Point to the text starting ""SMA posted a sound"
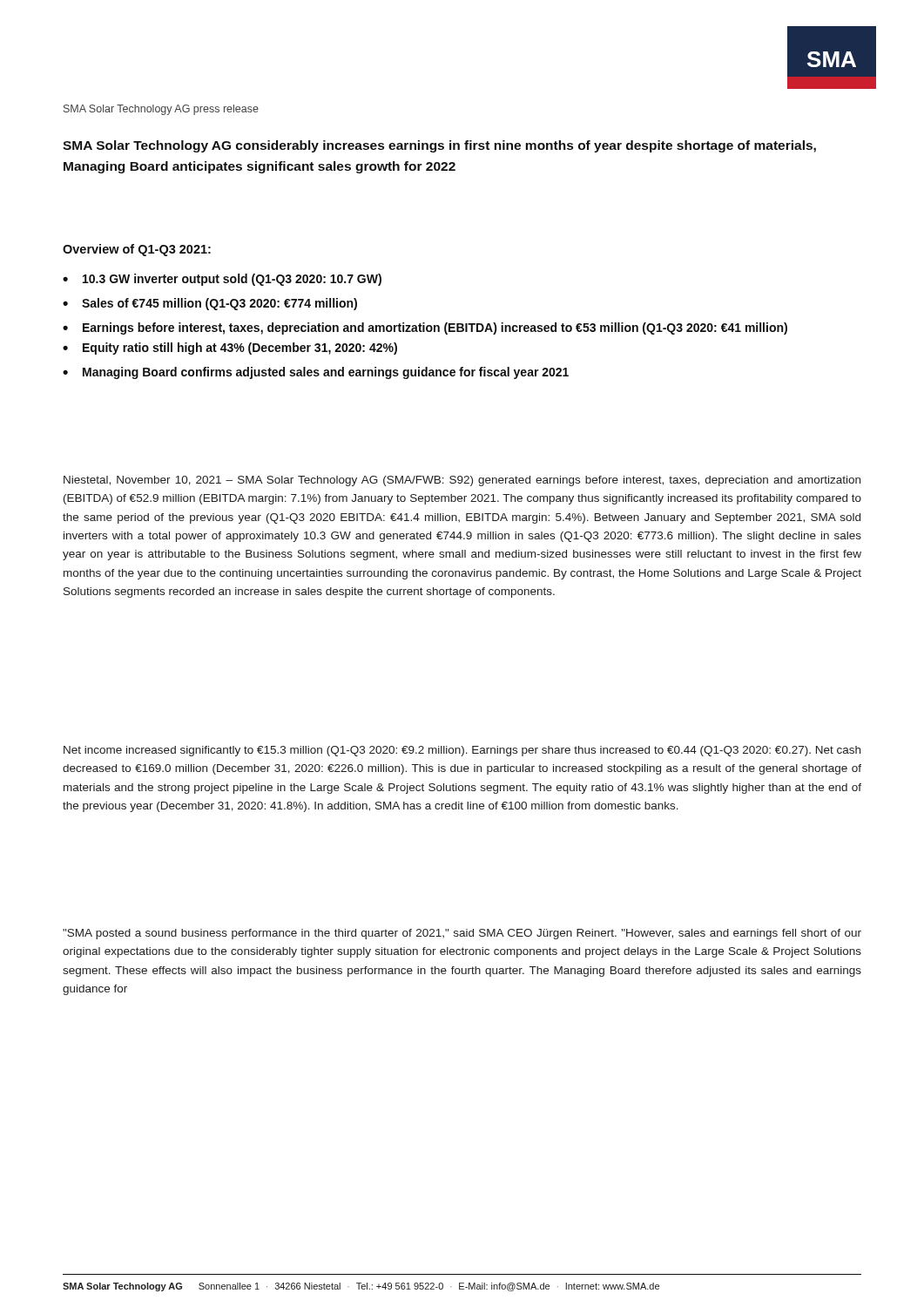 pyautogui.click(x=462, y=961)
